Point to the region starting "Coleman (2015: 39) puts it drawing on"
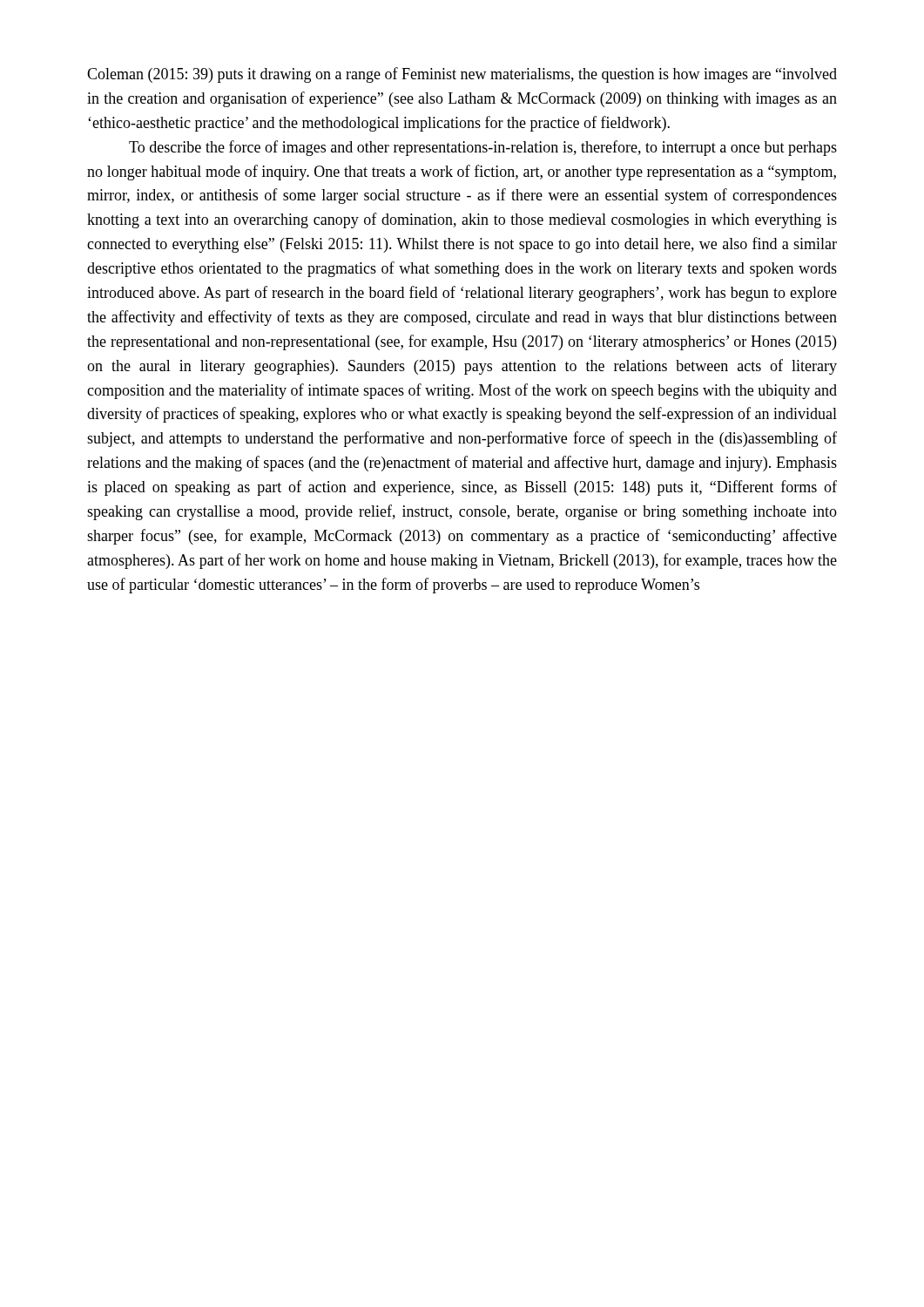 (x=462, y=330)
